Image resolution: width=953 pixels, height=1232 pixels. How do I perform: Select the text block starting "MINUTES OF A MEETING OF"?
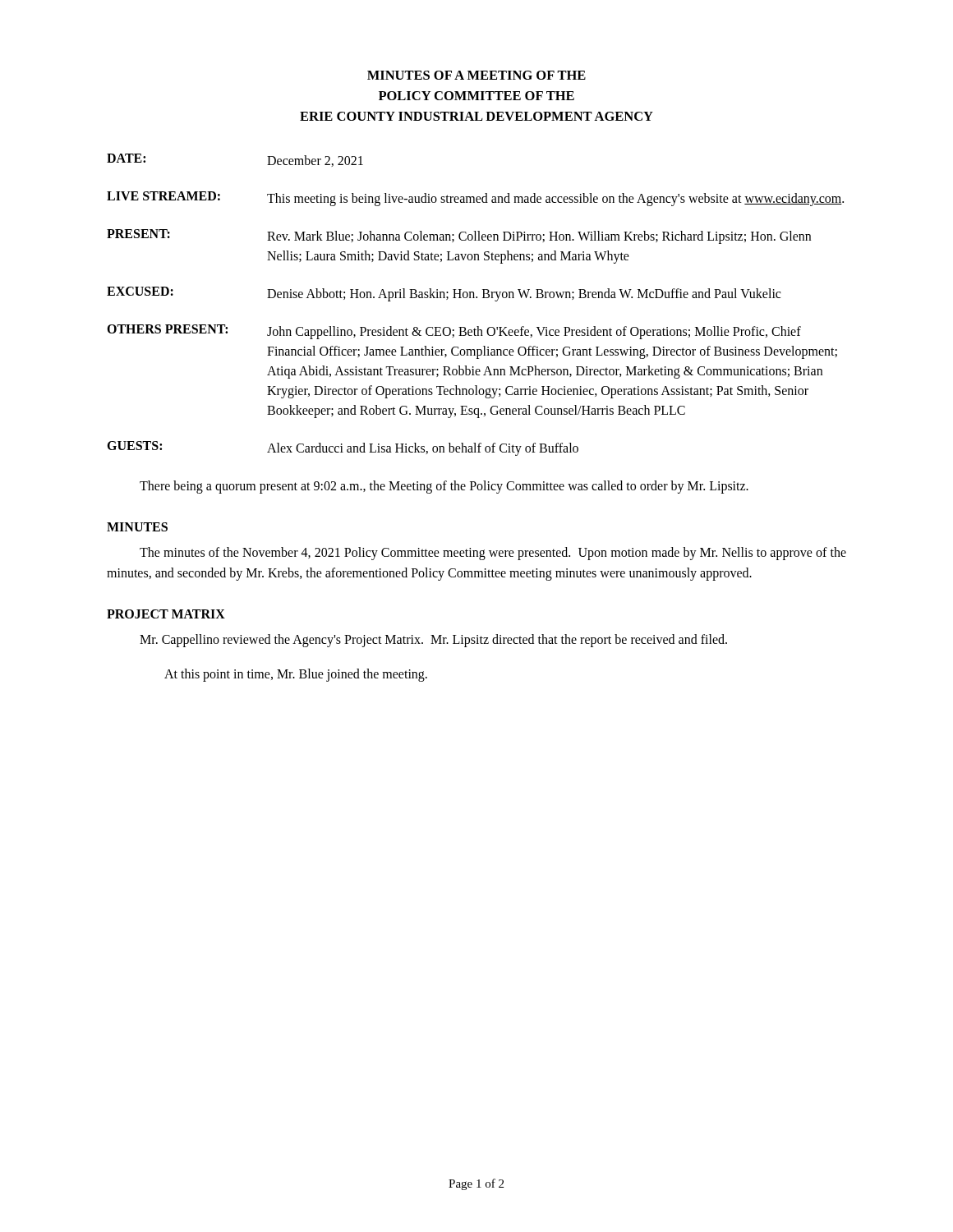coord(476,96)
